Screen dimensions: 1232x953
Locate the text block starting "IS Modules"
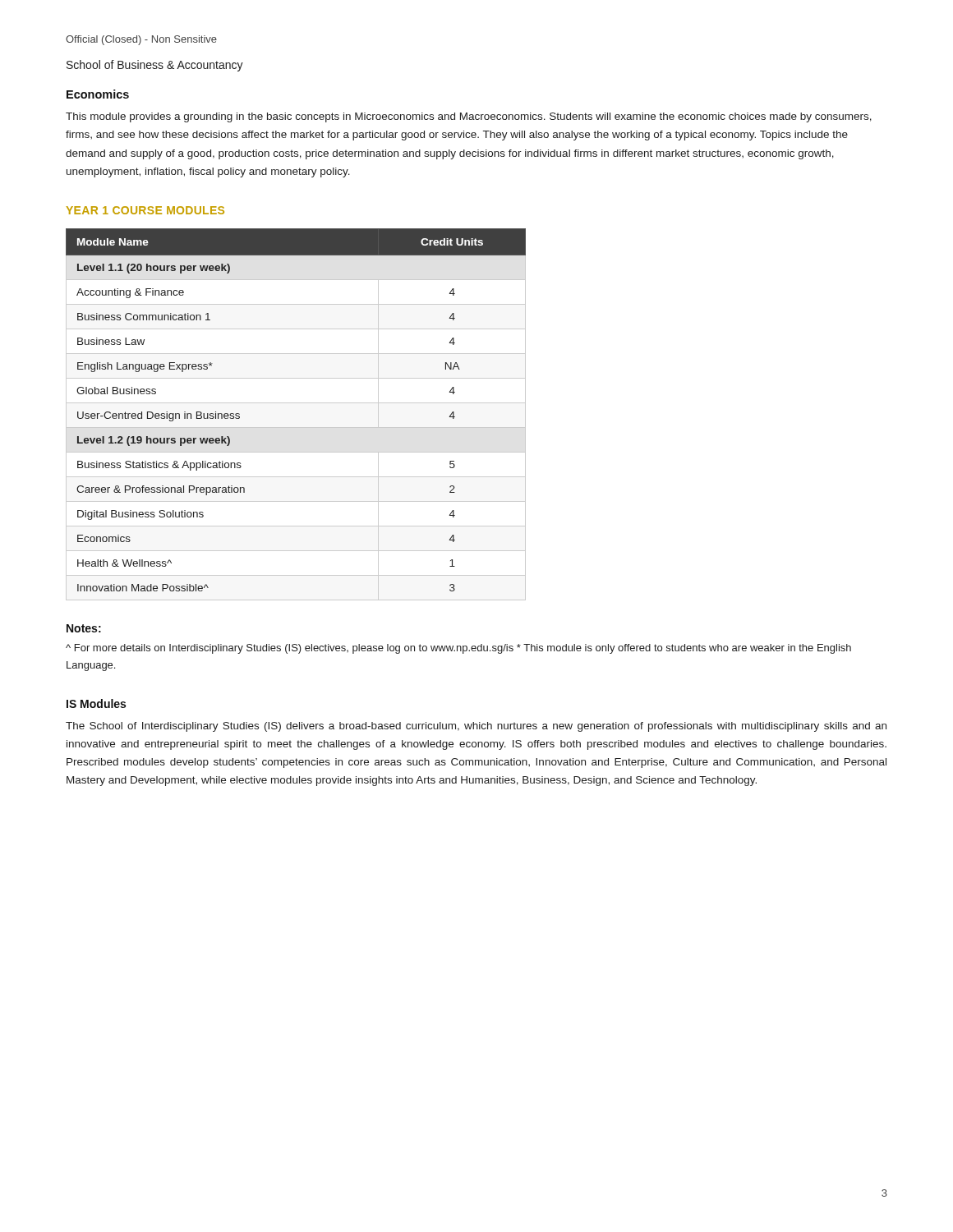(96, 704)
